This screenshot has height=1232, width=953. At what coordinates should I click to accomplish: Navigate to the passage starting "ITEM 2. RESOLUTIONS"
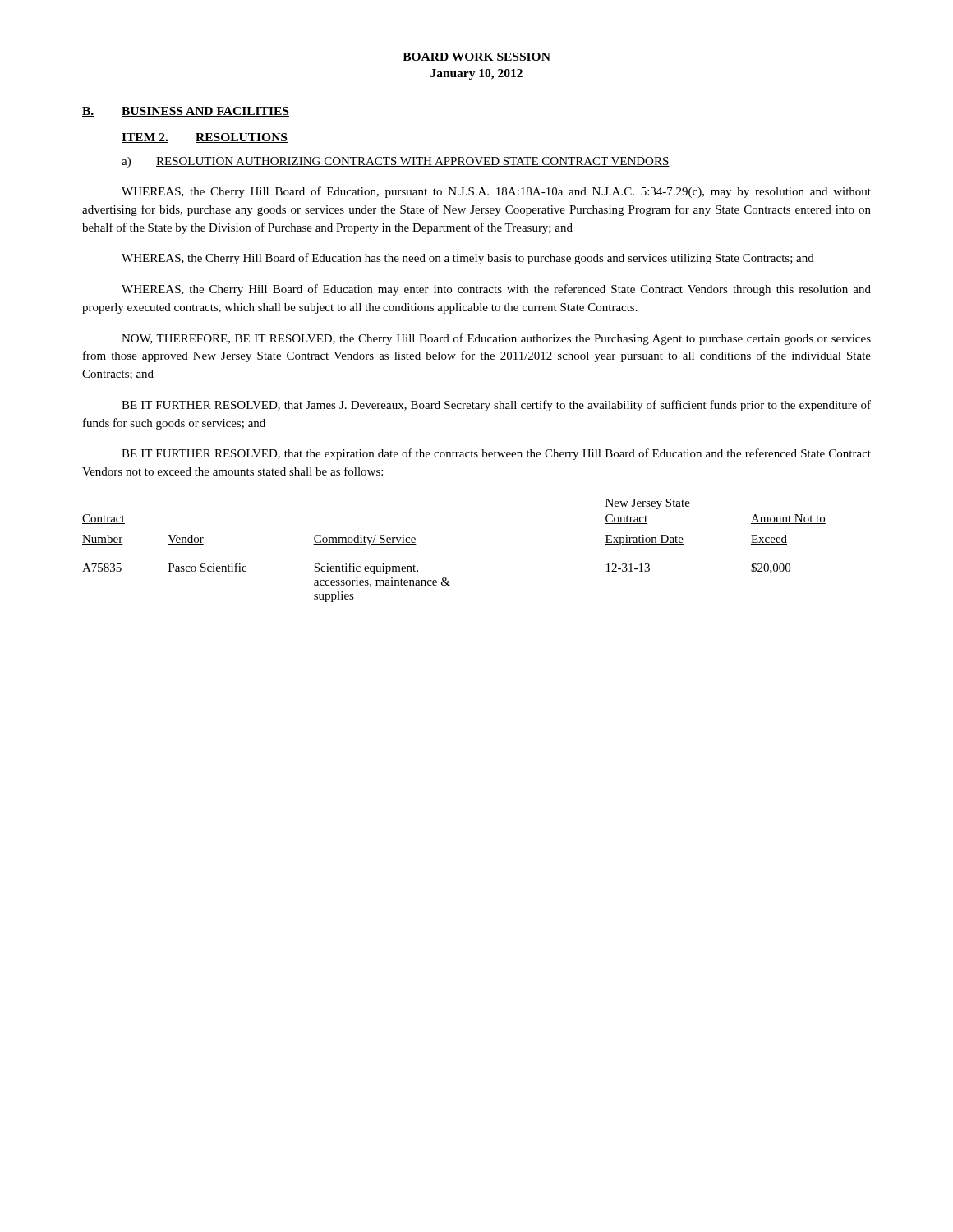tap(205, 137)
